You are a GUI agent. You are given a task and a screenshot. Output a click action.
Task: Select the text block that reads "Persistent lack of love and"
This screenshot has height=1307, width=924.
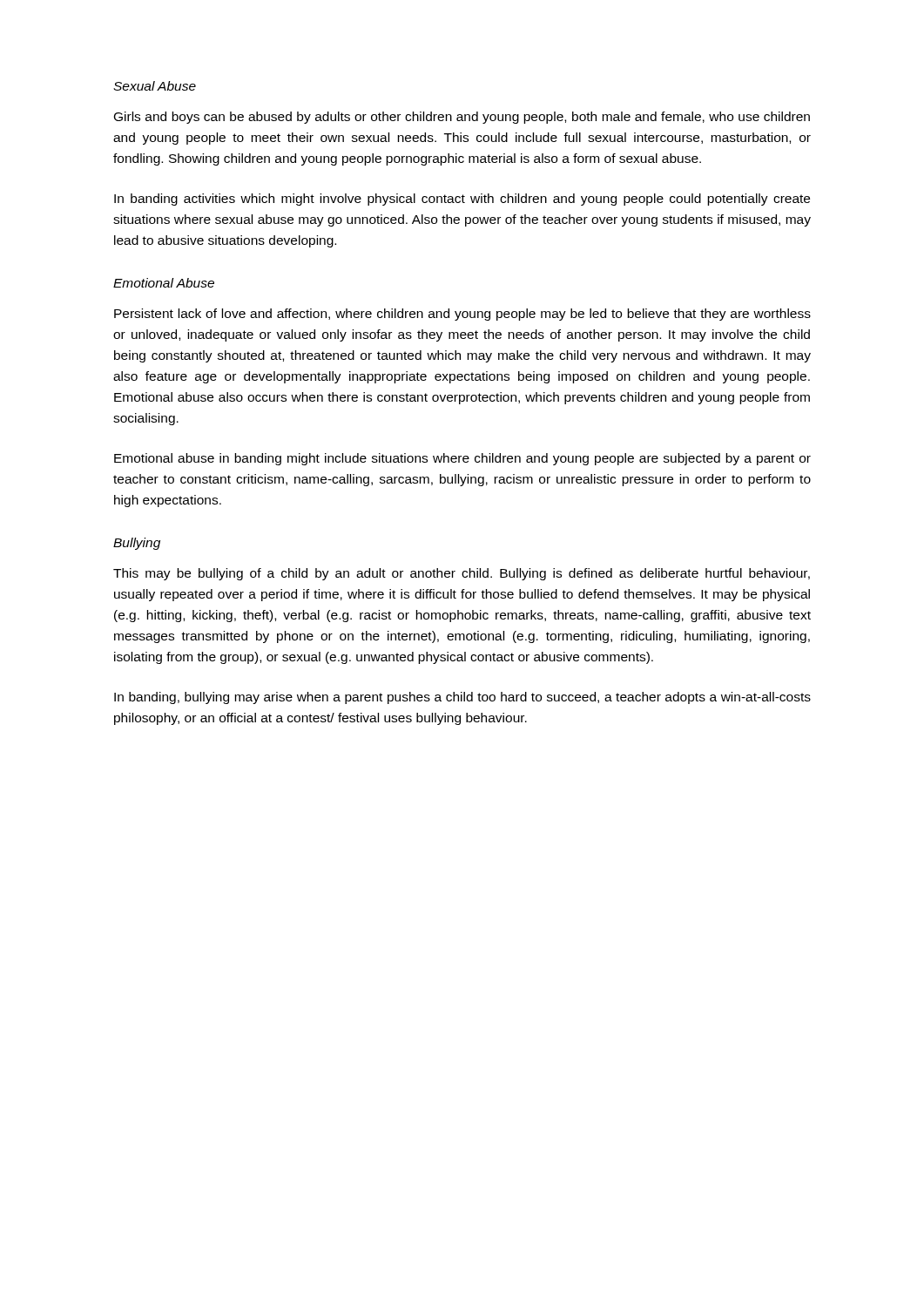click(x=462, y=366)
